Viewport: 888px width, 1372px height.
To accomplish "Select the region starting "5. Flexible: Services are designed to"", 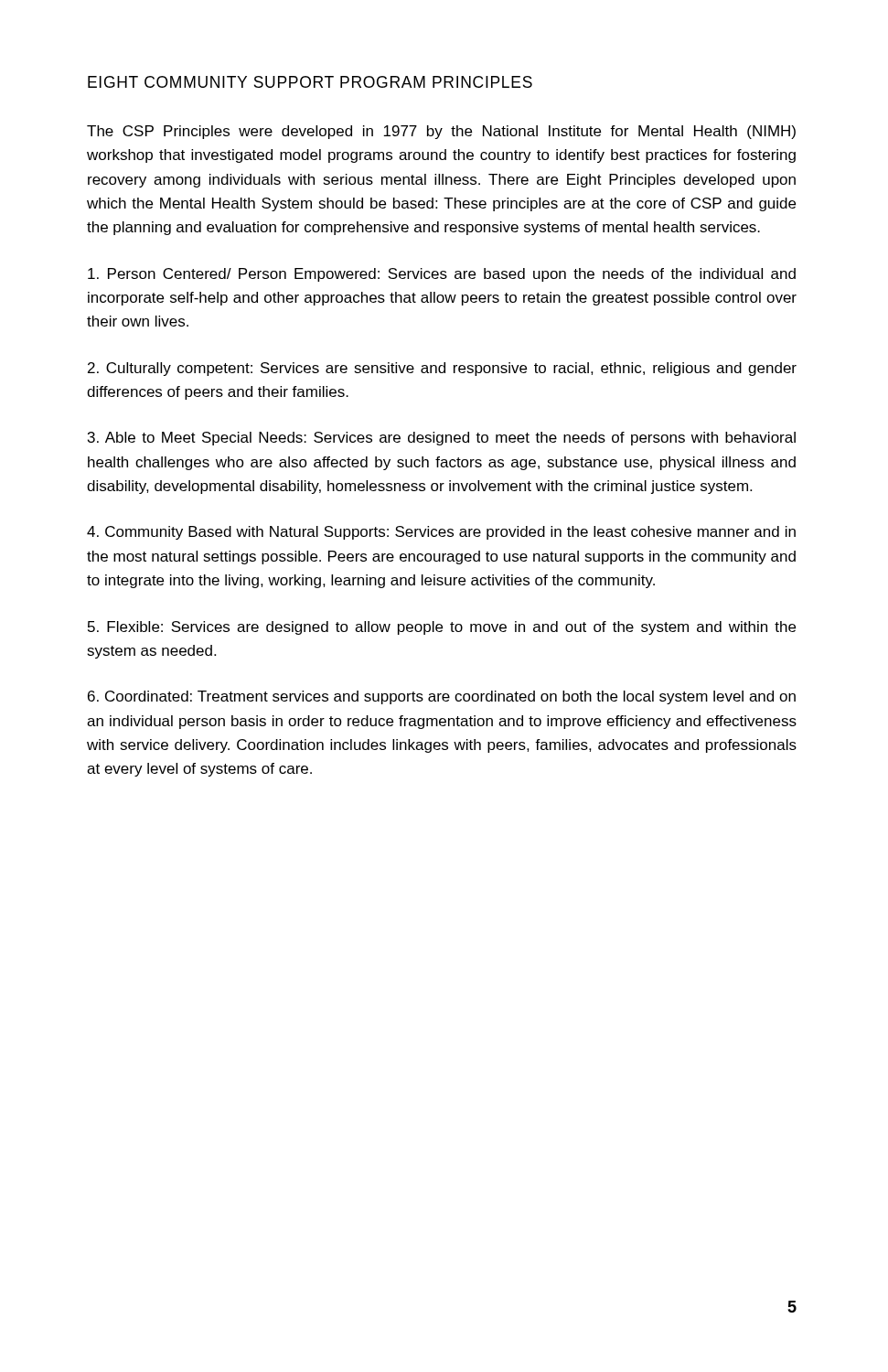I will pyautogui.click(x=442, y=639).
